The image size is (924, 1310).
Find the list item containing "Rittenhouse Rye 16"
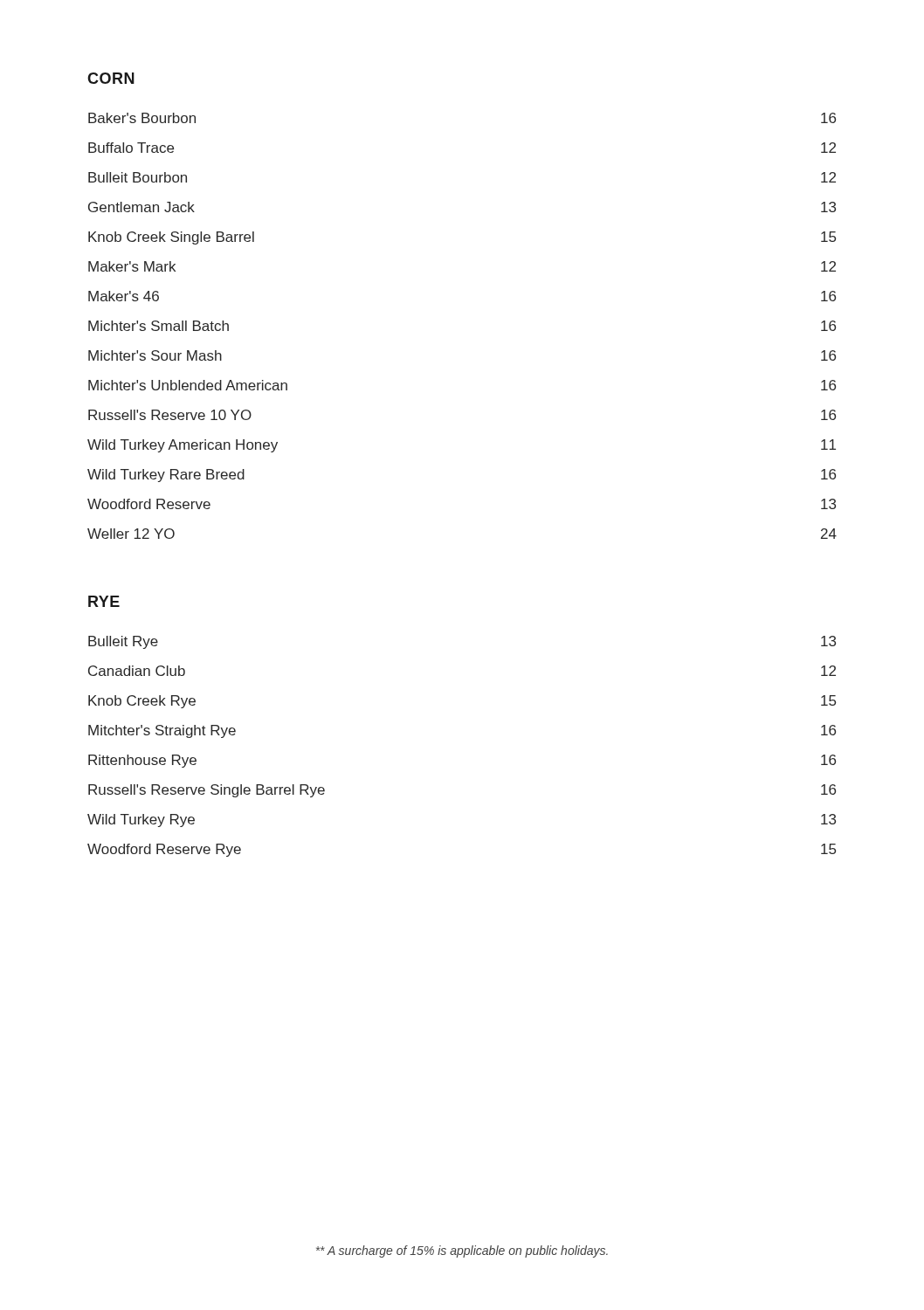click(x=137, y=759)
